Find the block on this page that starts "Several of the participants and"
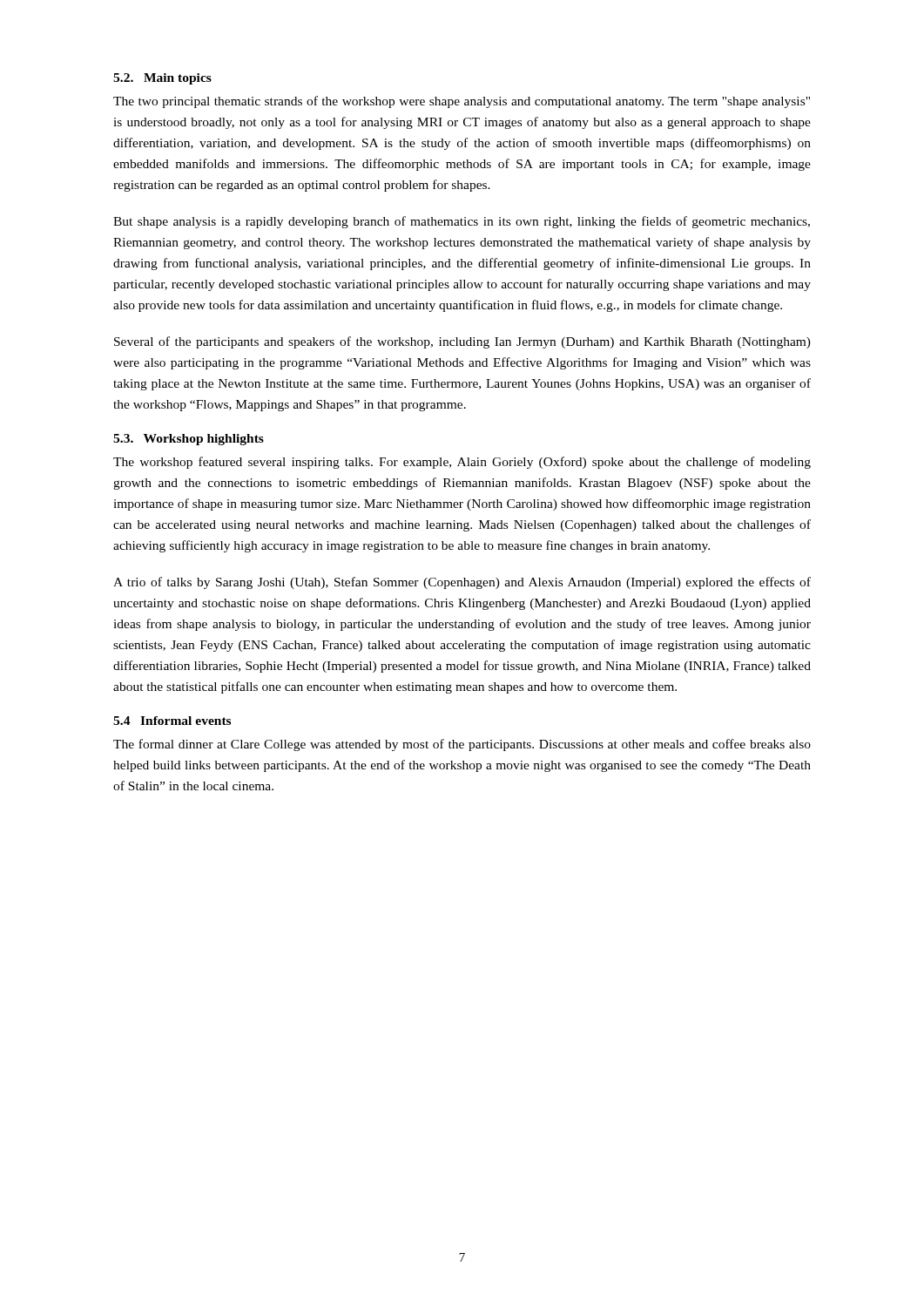 pyautogui.click(x=462, y=373)
